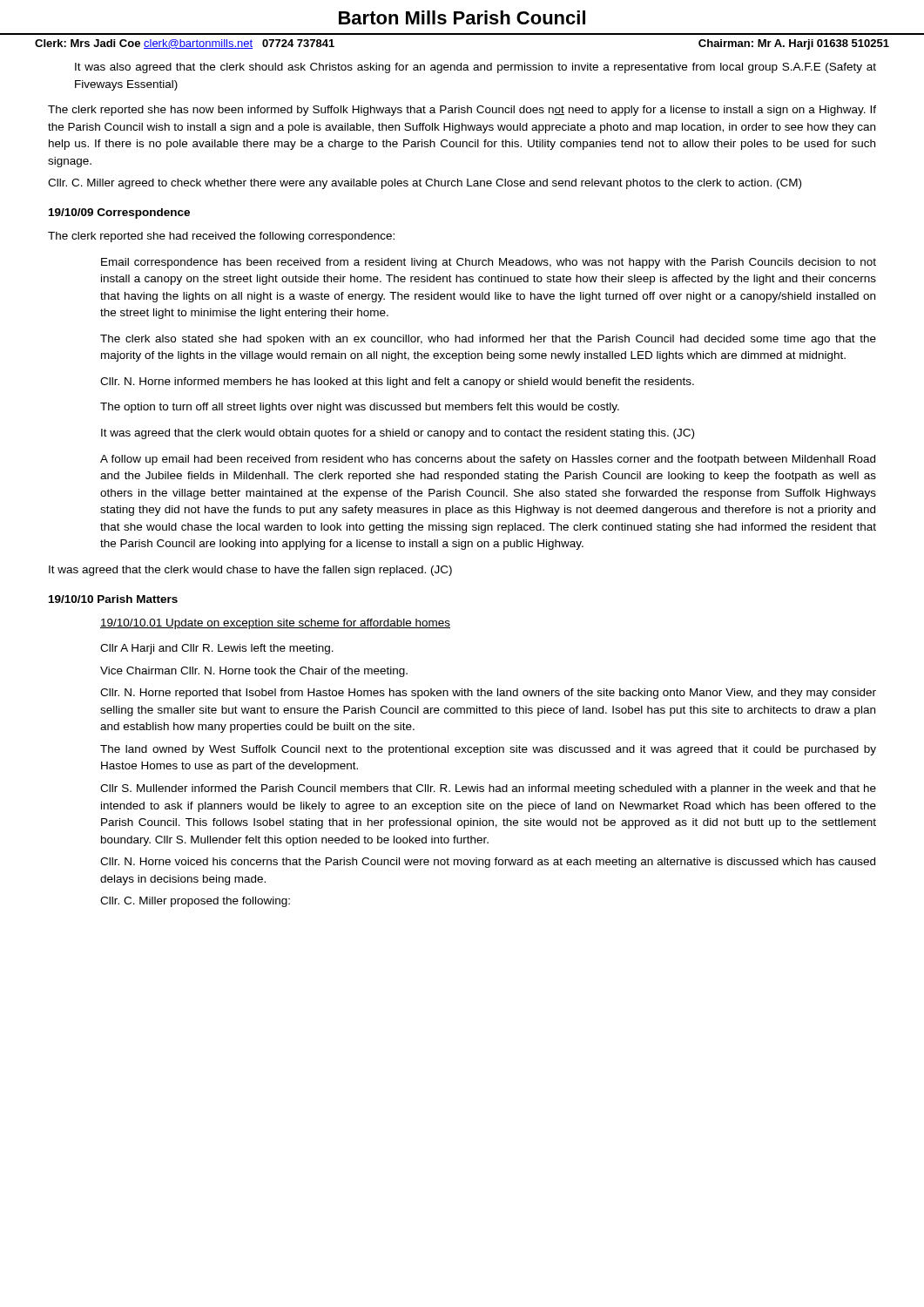Viewport: 924px width, 1307px height.
Task: Select the section header that says "19/10/09 Correspondence"
Action: [119, 212]
